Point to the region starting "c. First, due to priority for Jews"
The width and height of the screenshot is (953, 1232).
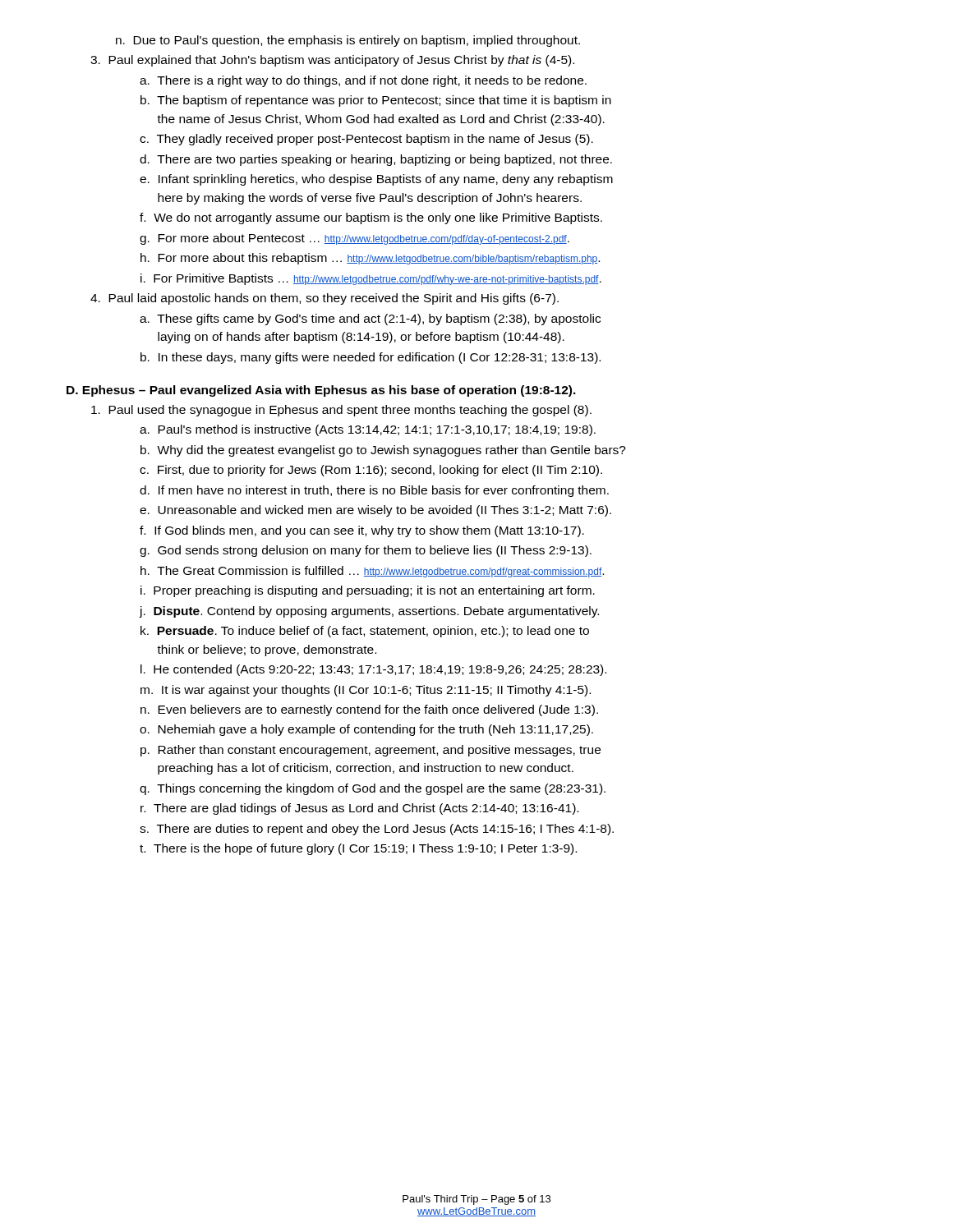371,470
